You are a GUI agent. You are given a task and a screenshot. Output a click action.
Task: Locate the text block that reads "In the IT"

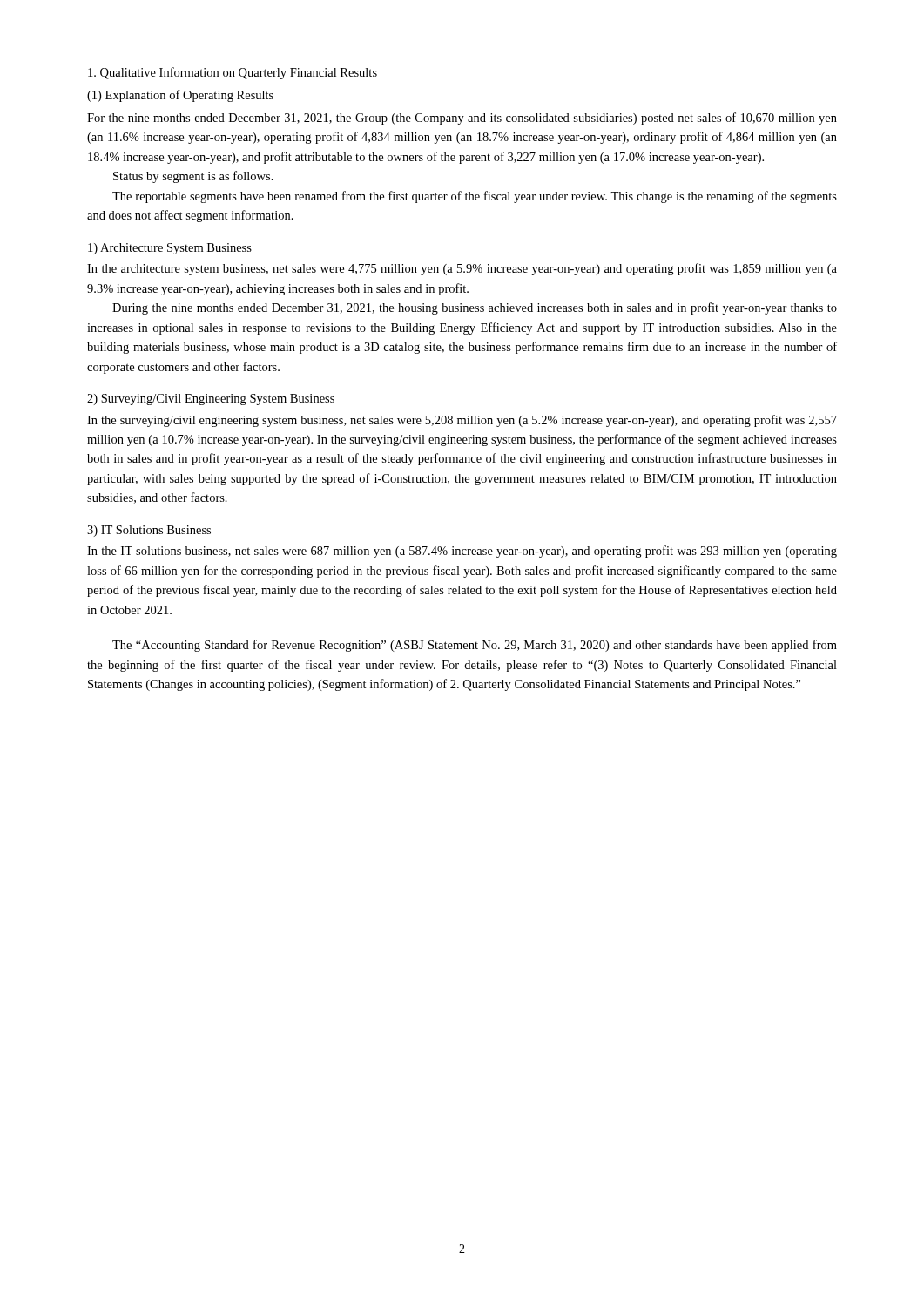tap(462, 580)
